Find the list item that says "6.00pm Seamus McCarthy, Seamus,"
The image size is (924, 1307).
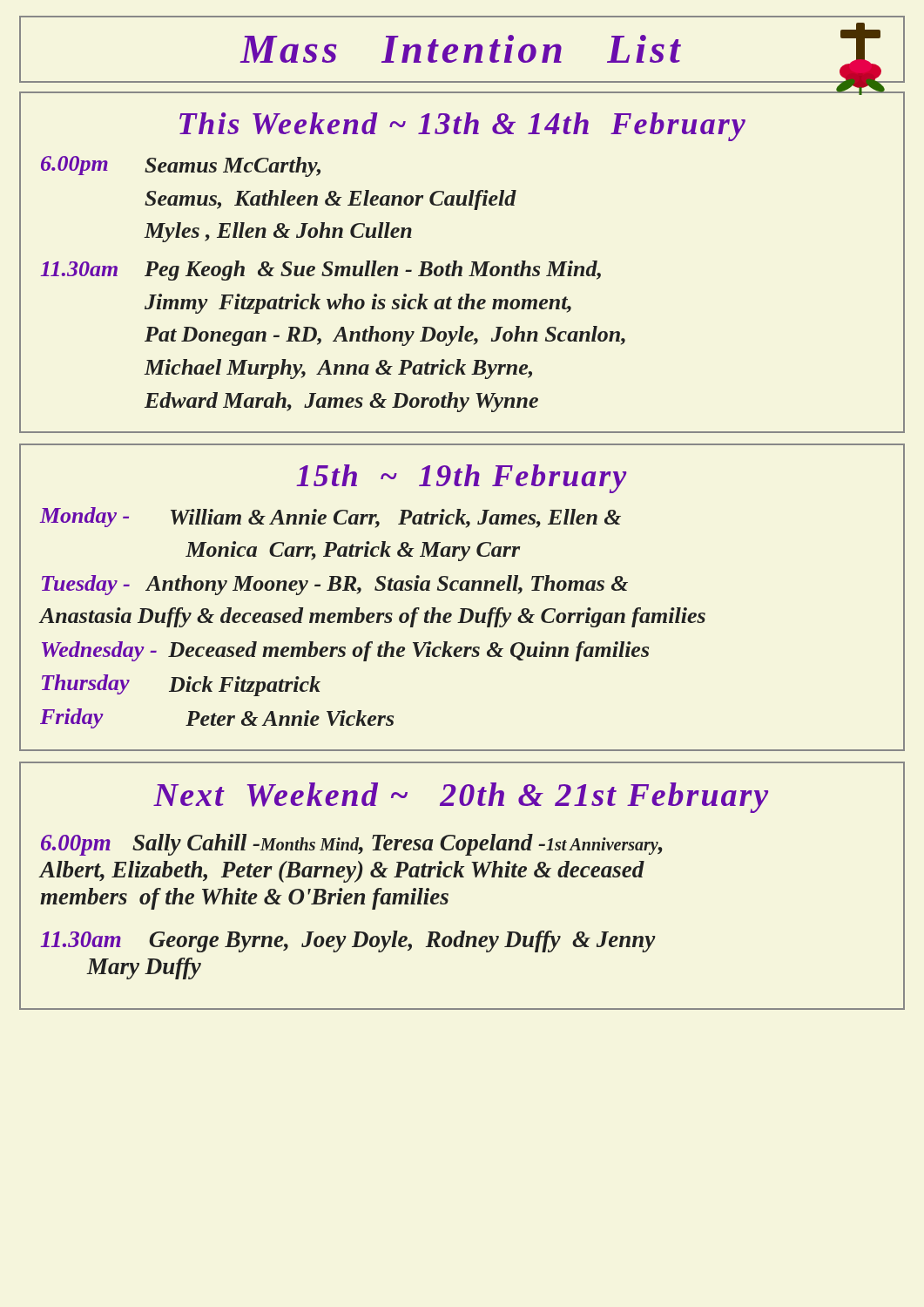click(462, 198)
